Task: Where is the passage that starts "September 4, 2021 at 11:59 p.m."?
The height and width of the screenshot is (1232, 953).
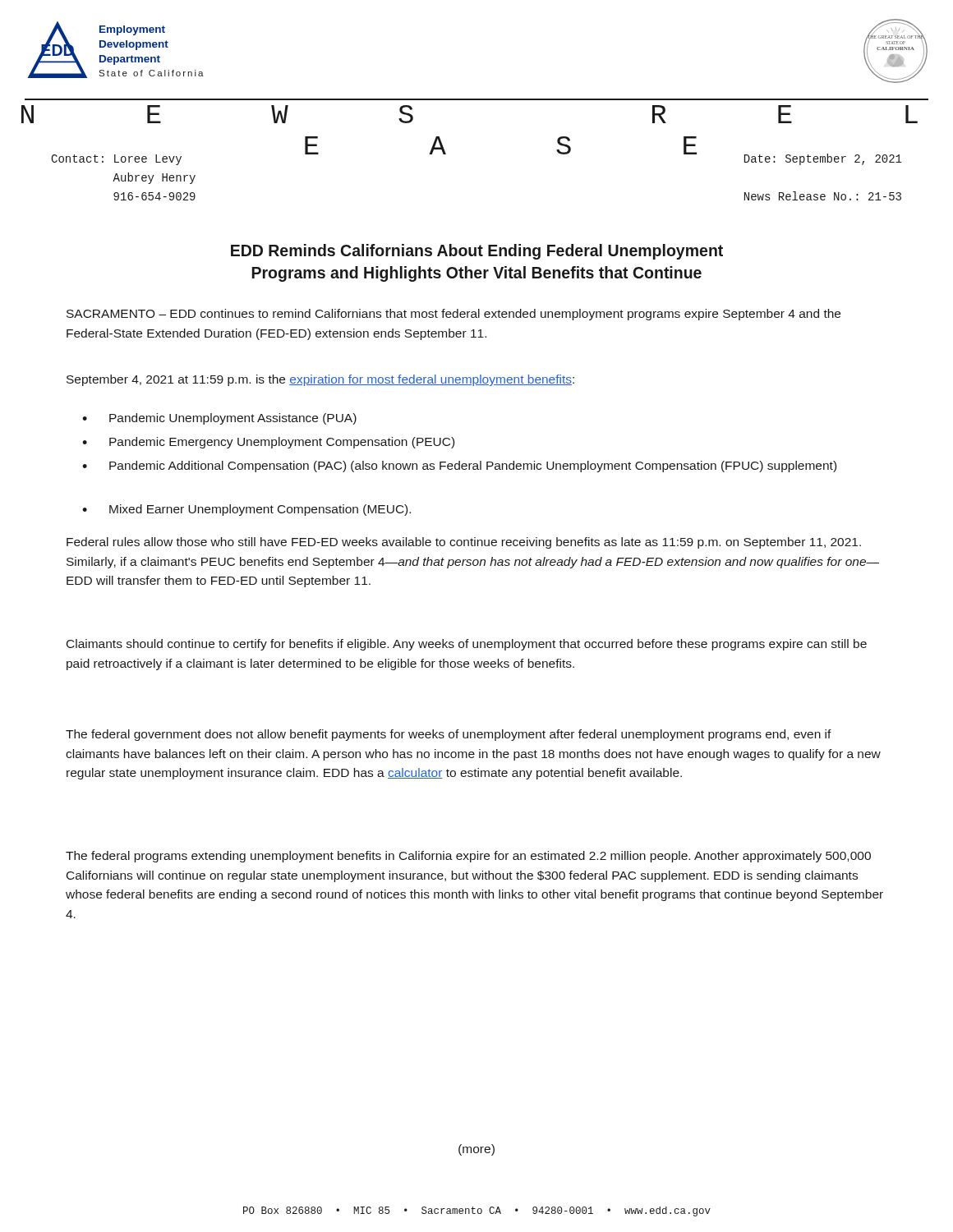Action: [x=321, y=379]
